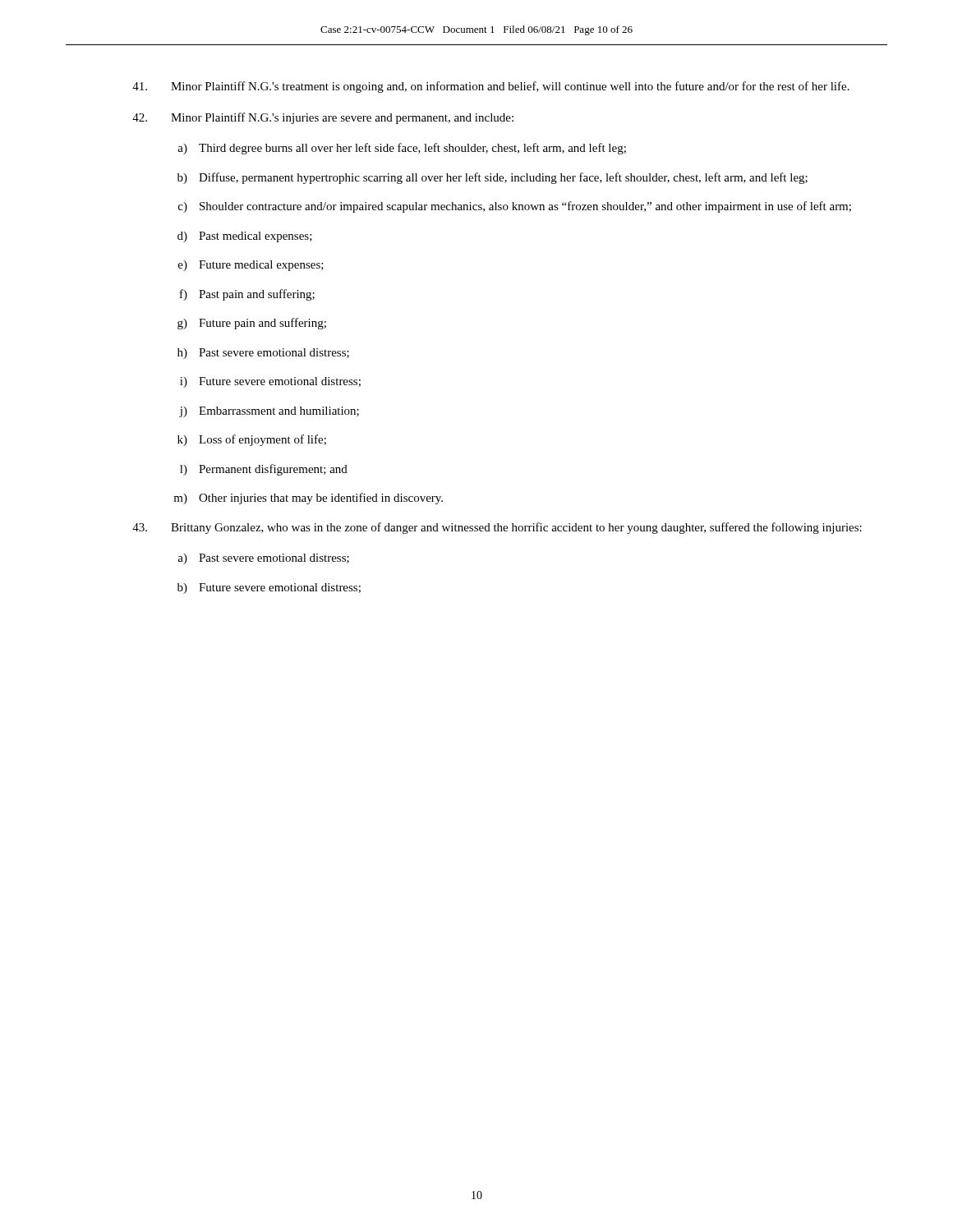953x1232 pixels.
Task: Point to the region starting "Brittany Gonzalez, who was in the"
Action: tap(476, 528)
